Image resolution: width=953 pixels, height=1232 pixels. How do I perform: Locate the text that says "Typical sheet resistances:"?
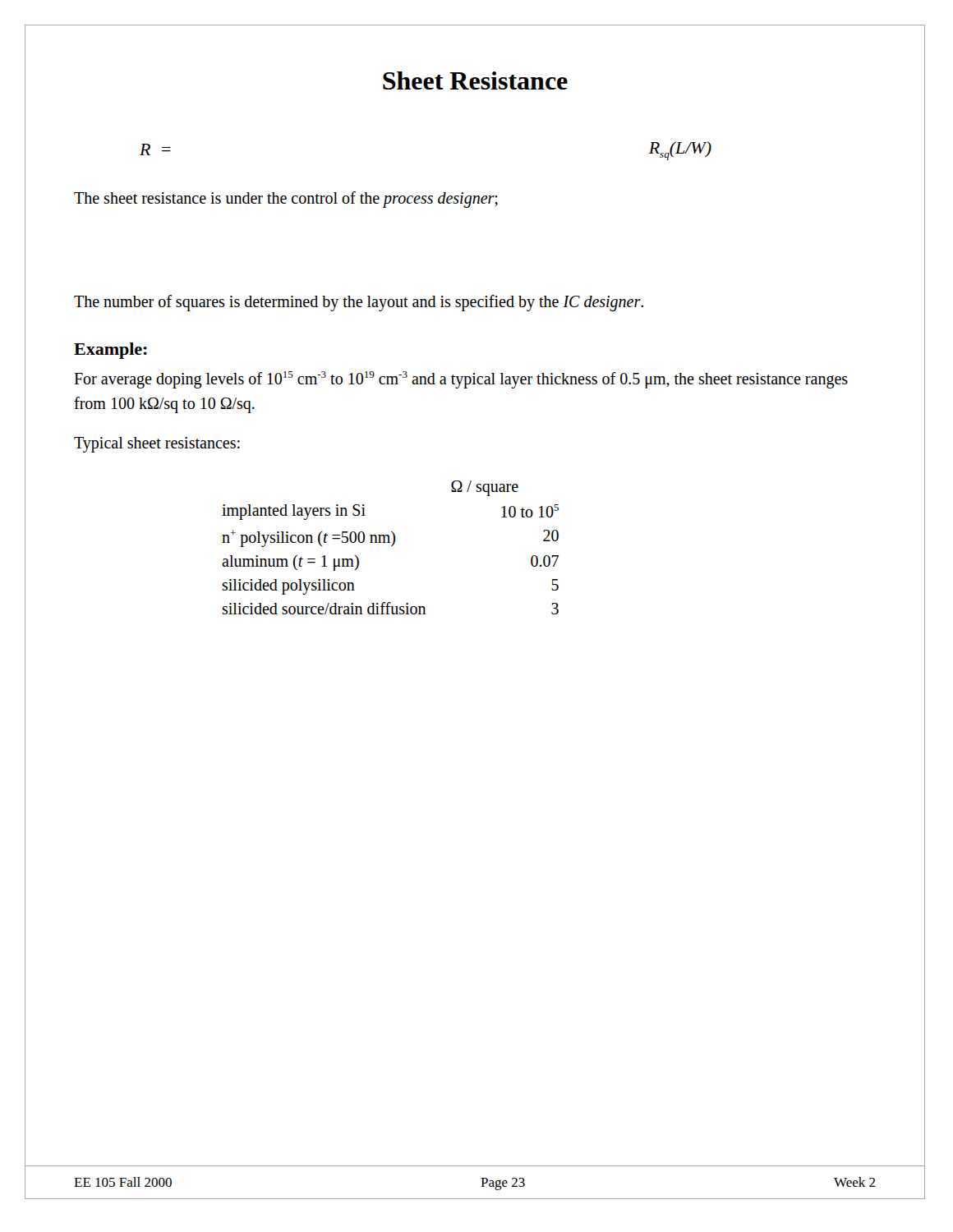point(157,443)
